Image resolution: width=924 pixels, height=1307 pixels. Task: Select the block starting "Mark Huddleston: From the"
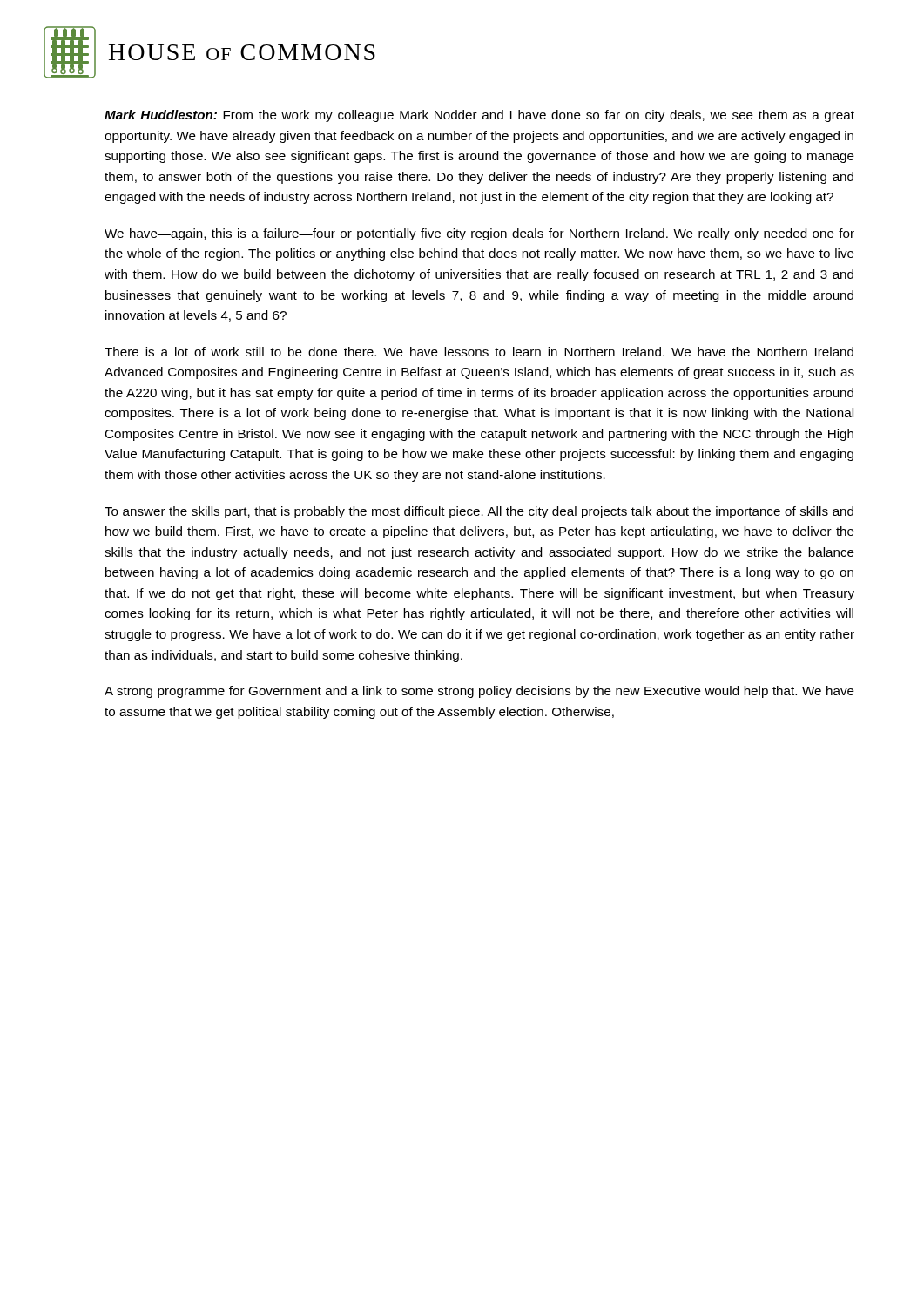pos(479,156)
